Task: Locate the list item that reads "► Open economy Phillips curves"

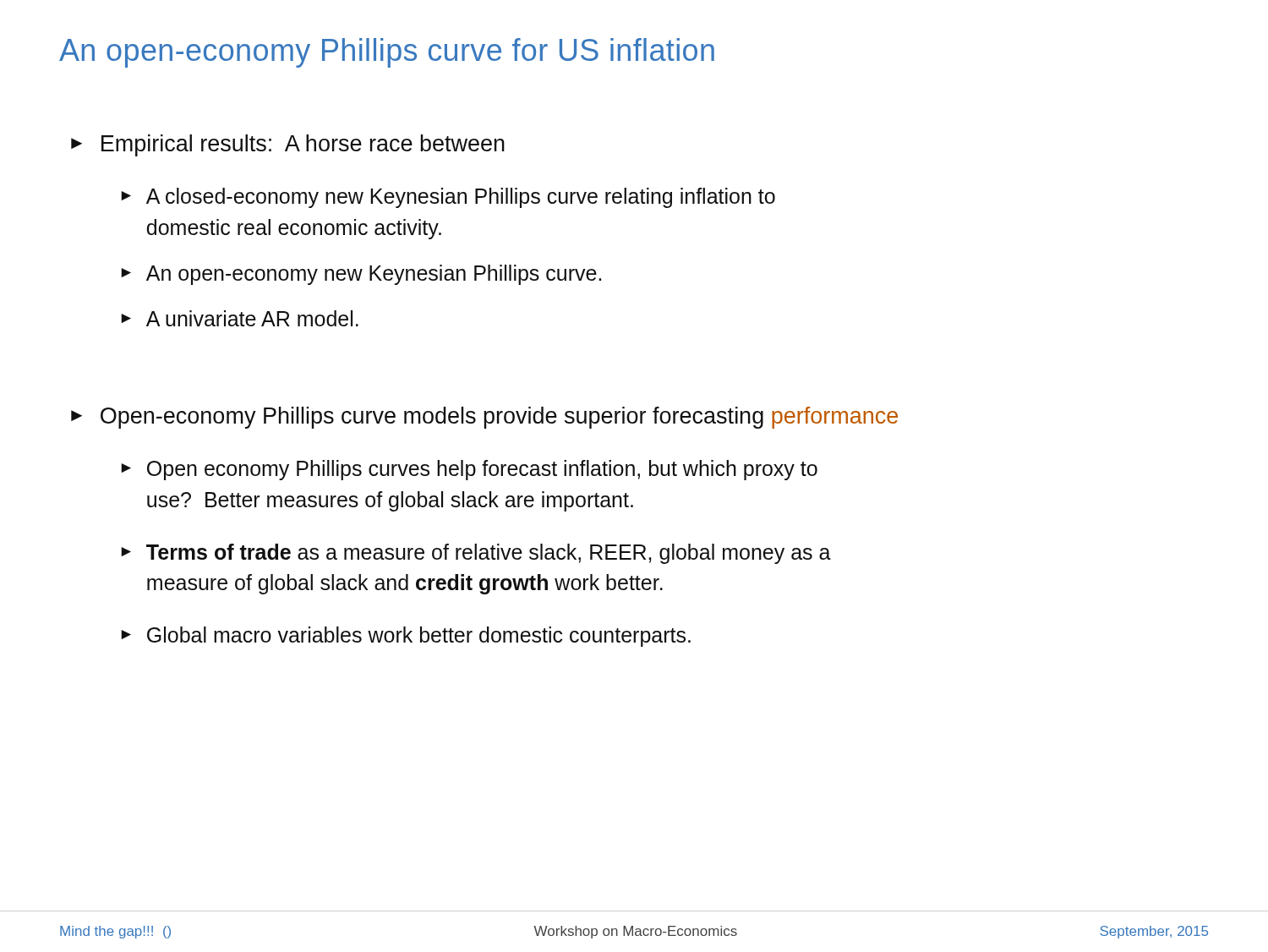Action: click(x=468, y=484)
